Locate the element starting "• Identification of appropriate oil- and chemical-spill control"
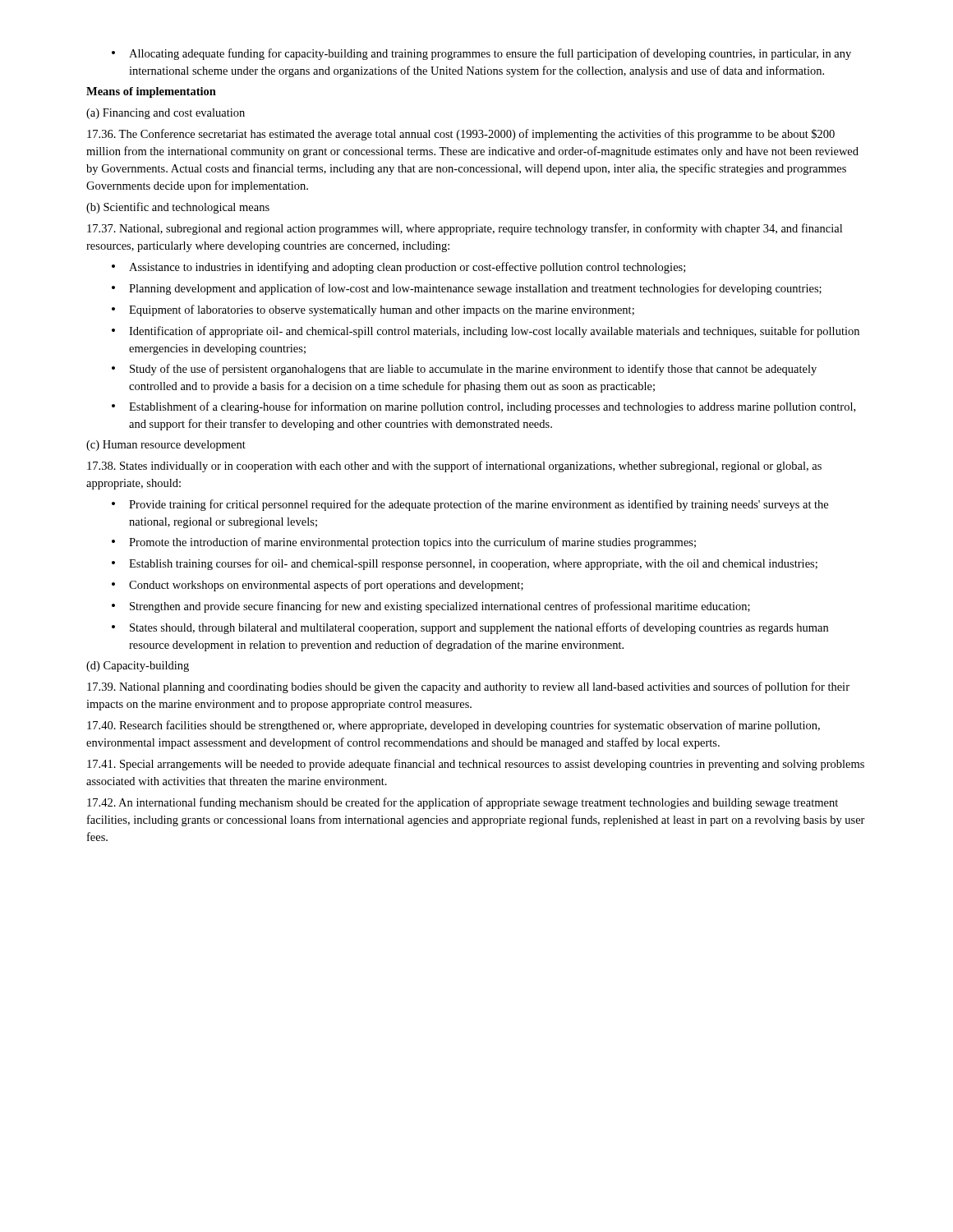The height and width of the screenshot is (1232, 953). click(x=489, y=340)
